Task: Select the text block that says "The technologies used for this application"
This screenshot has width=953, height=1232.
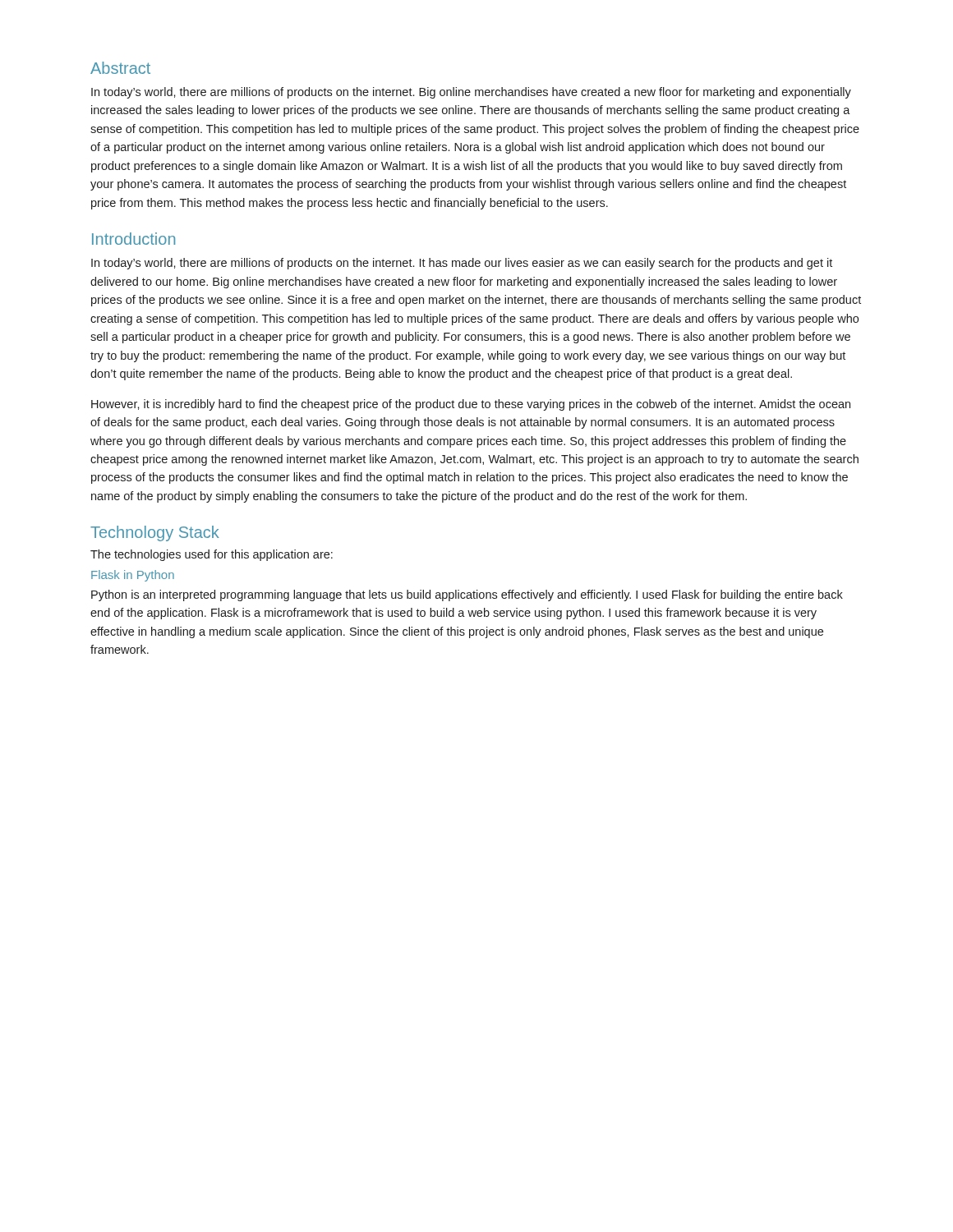Action: pyautogui.click(x=212, y=555)
